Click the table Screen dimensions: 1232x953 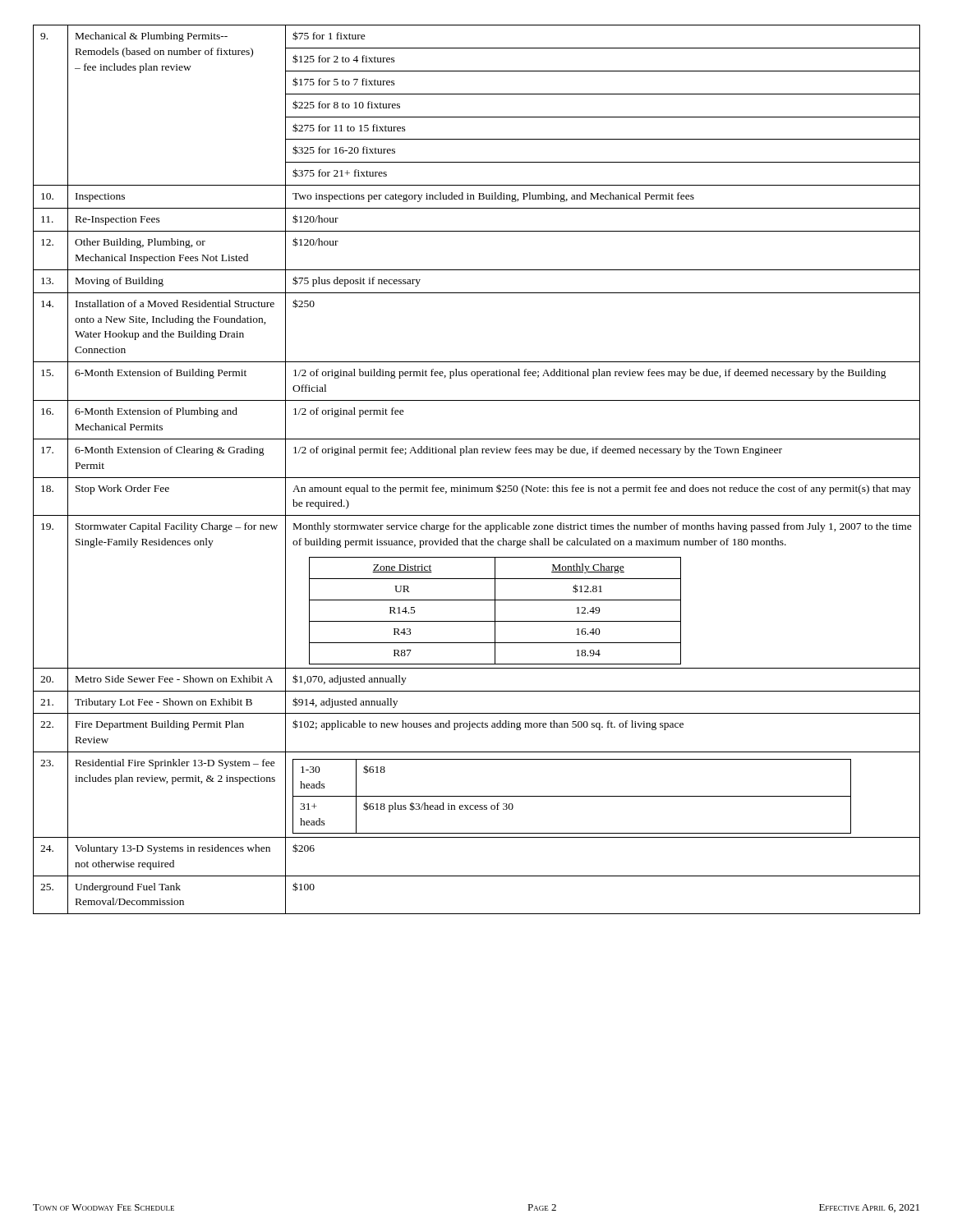[x=476, y=470]
